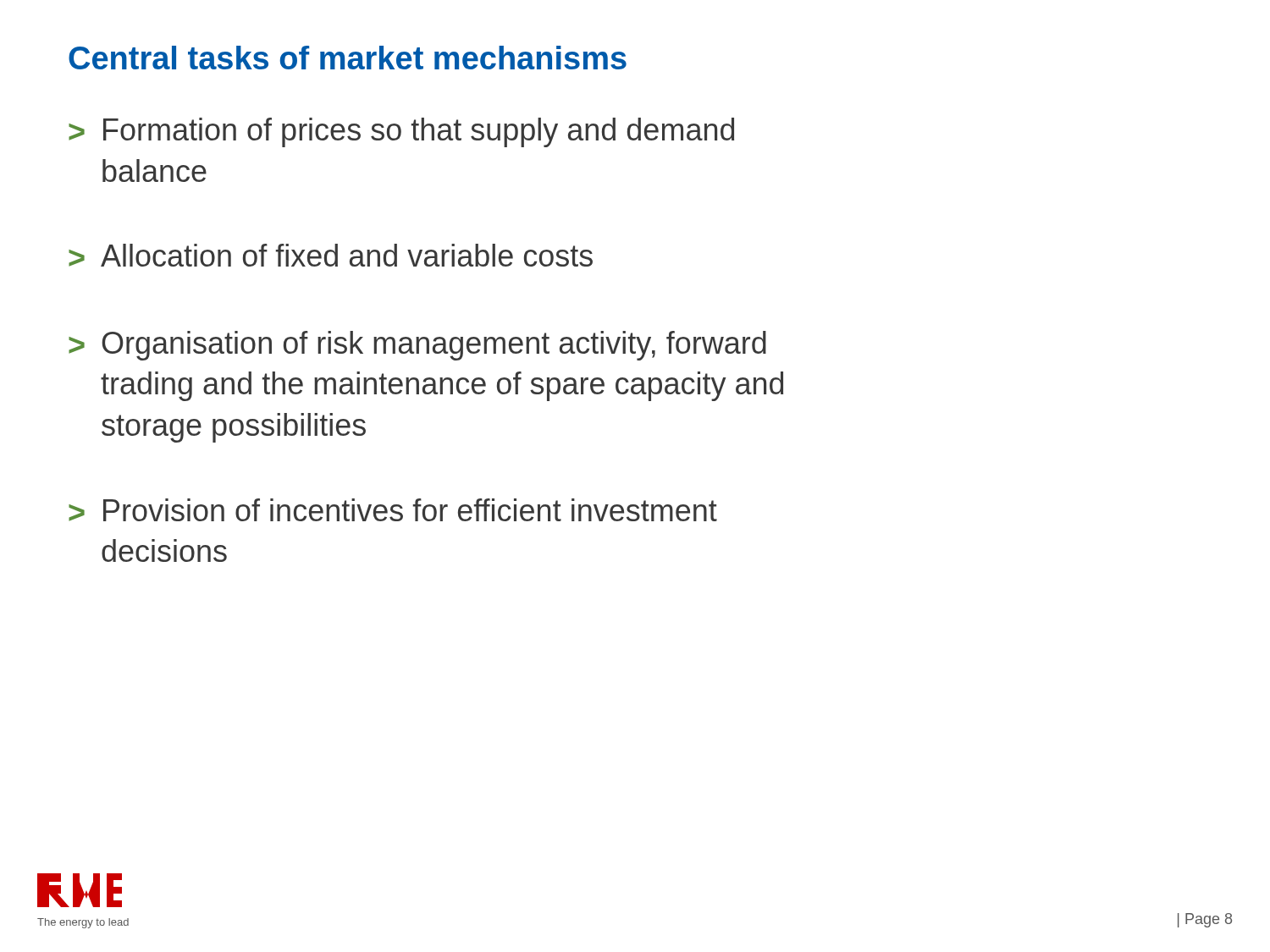Locate the text starting "> Formation of prices so that supply and"

pos(402,151)
